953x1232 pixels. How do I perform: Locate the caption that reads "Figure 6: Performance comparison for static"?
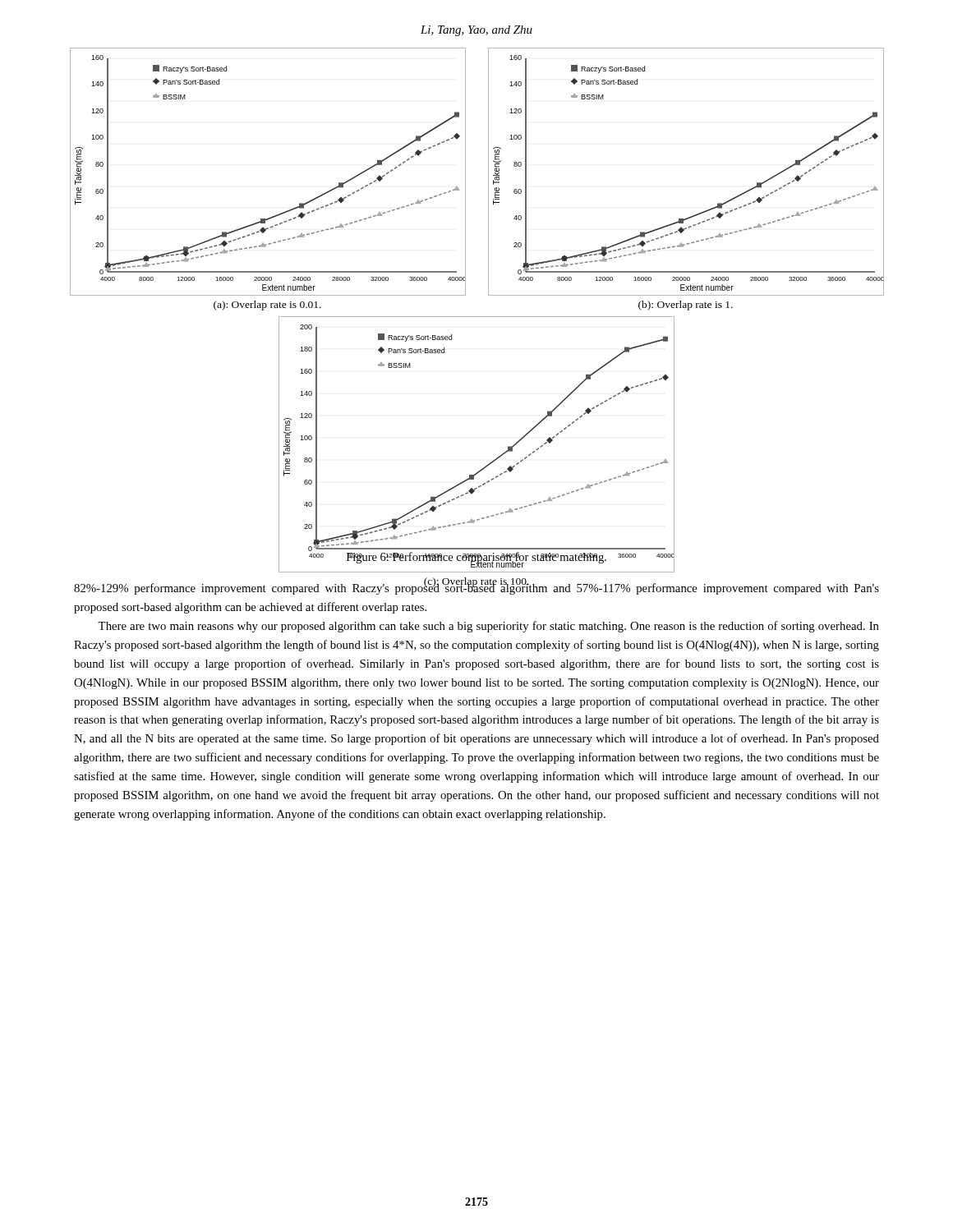[x=476, y=557]
